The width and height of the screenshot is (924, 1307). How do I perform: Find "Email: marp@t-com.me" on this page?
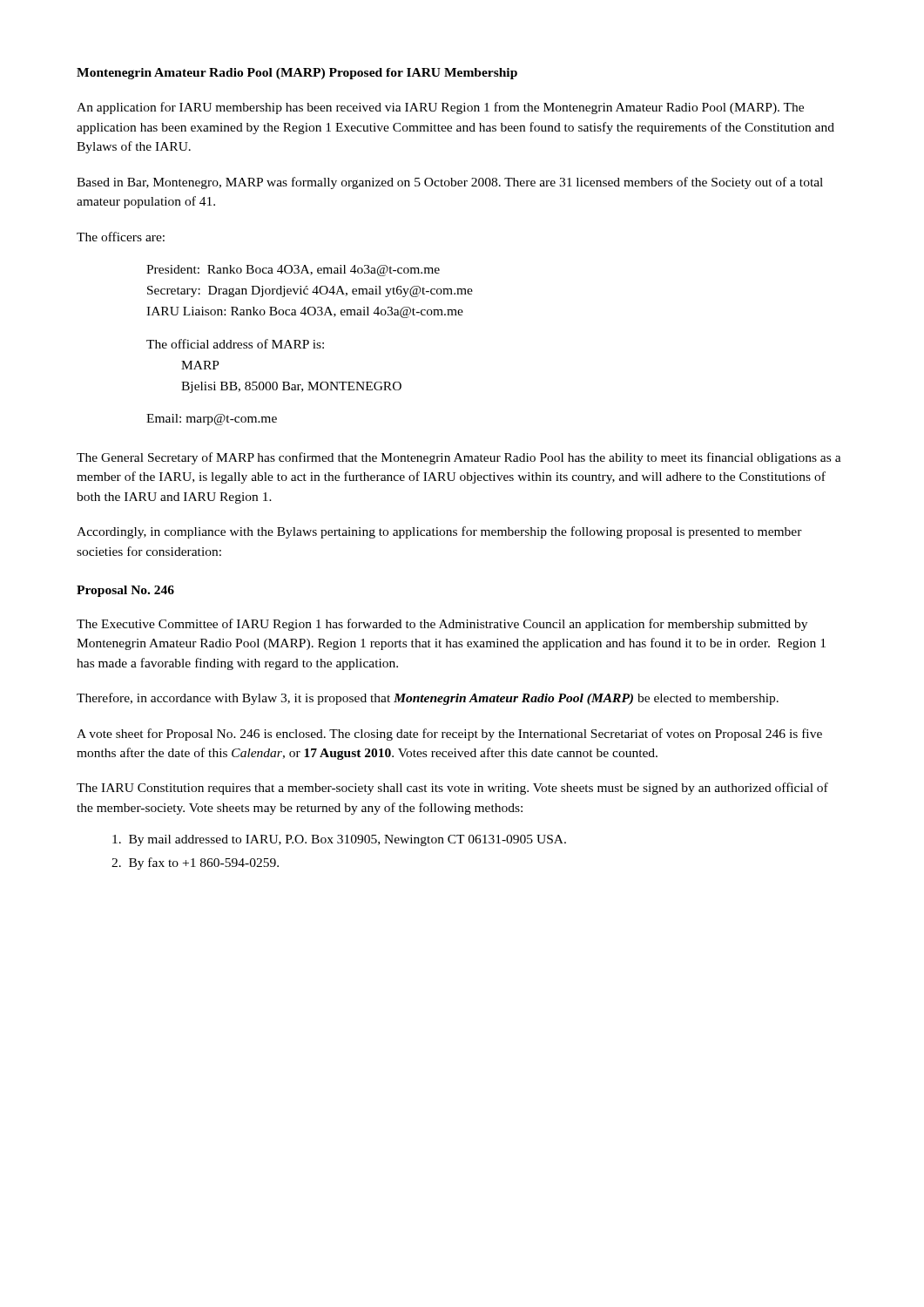coord(212,418)
